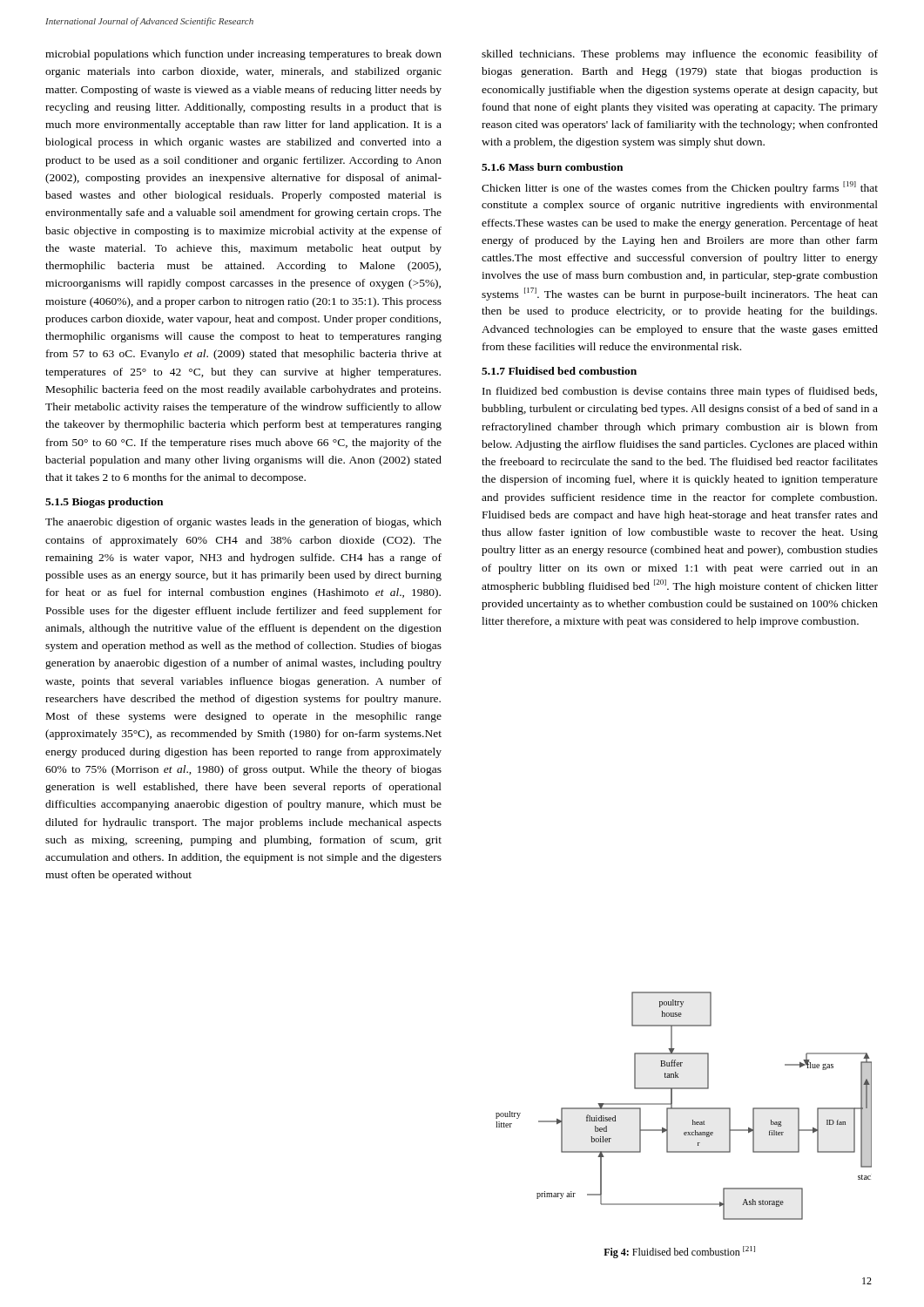The height and width of the screenshot is (1307, 924).
Task: Select the section header that reads "5.1.6 Mass burn combustion"
Action: pos(552,166)
